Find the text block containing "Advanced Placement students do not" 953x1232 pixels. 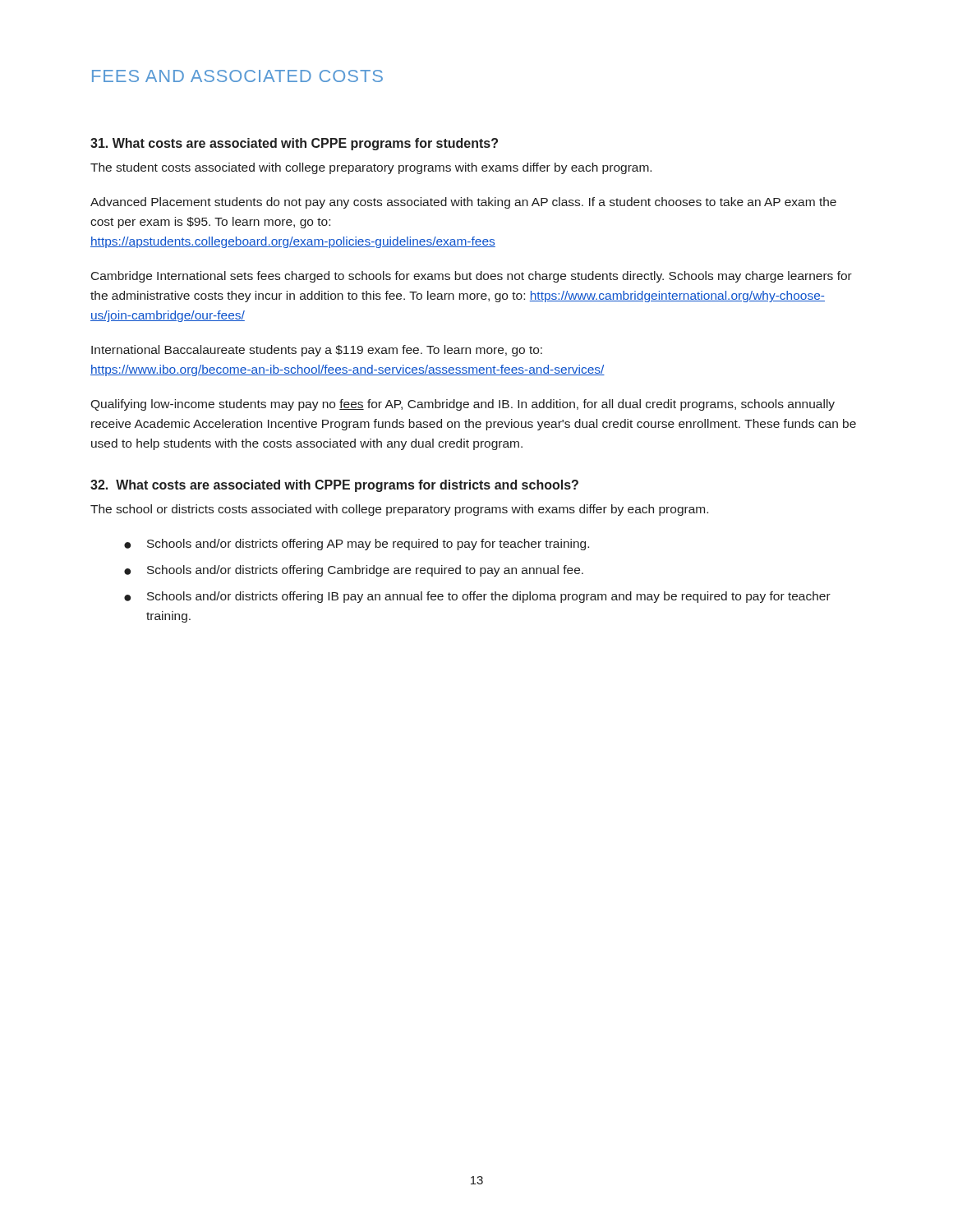(463, 203)
